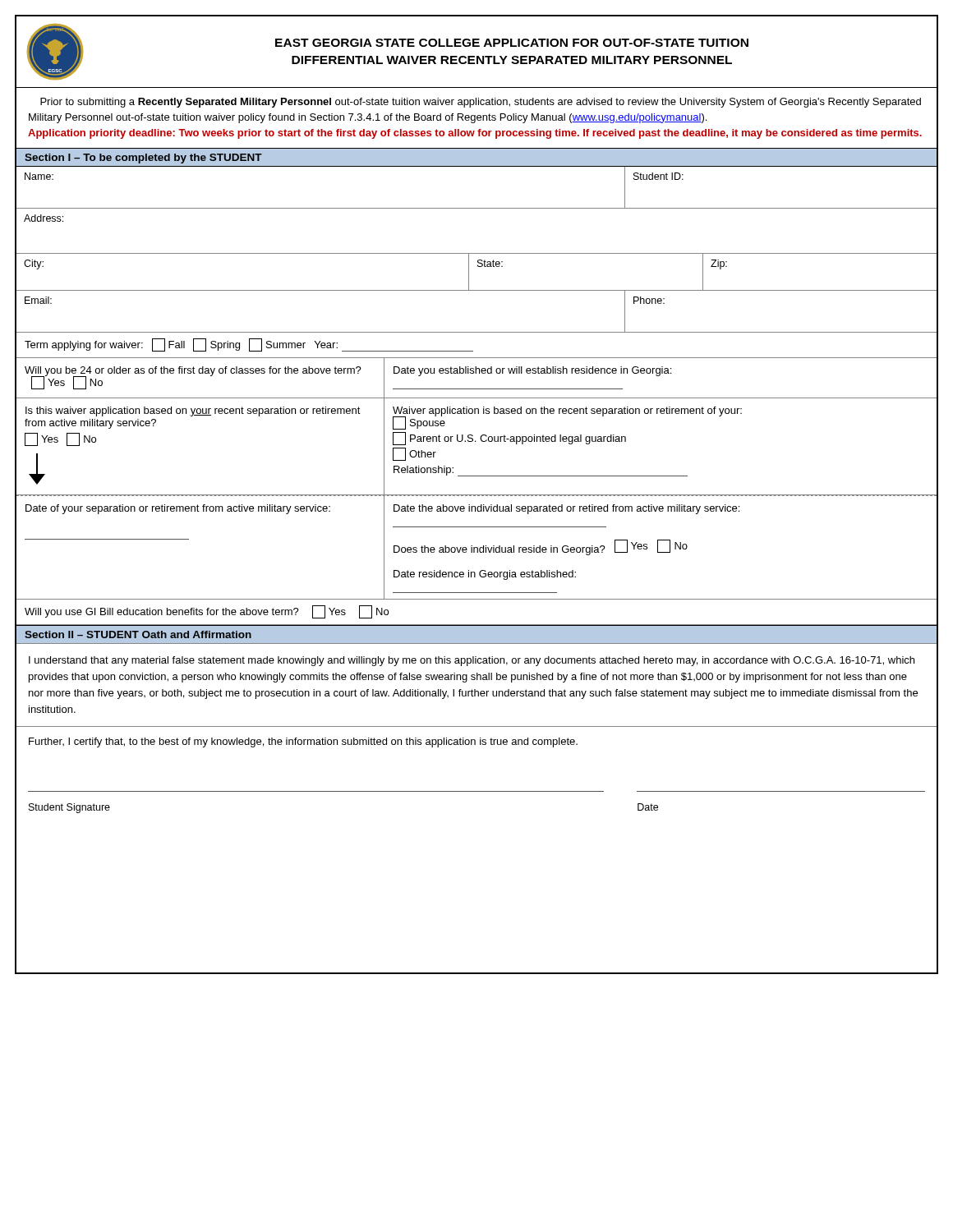The image size is (953, 1232).
Task: Point to the section header beginning "Section I – To be completed by"
Action: click(x=143, y=157)
